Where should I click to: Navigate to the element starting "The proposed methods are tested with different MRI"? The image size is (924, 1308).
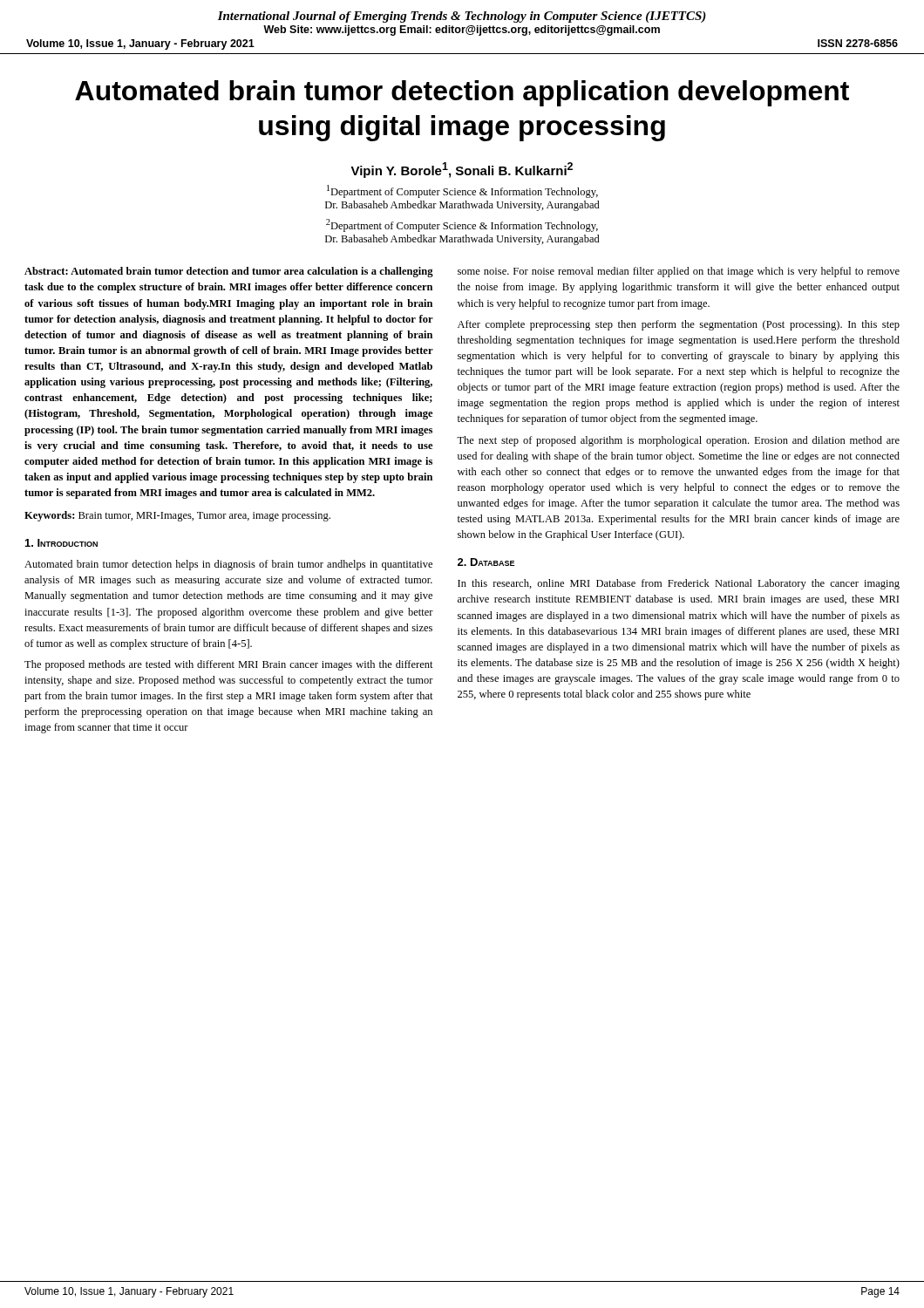click(x=229, y=696)
